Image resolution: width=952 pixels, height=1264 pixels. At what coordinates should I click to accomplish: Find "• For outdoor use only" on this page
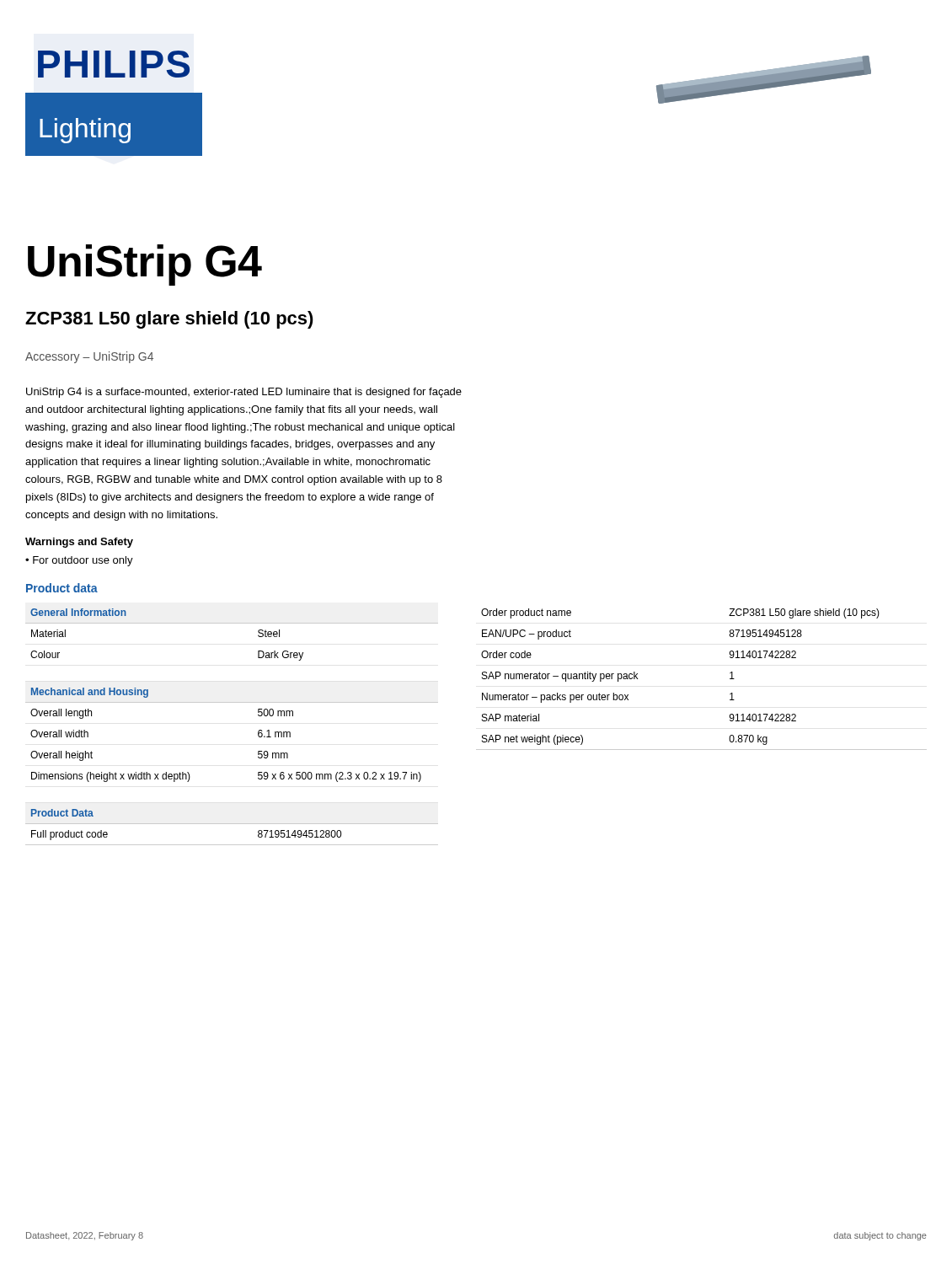[79, 560]
